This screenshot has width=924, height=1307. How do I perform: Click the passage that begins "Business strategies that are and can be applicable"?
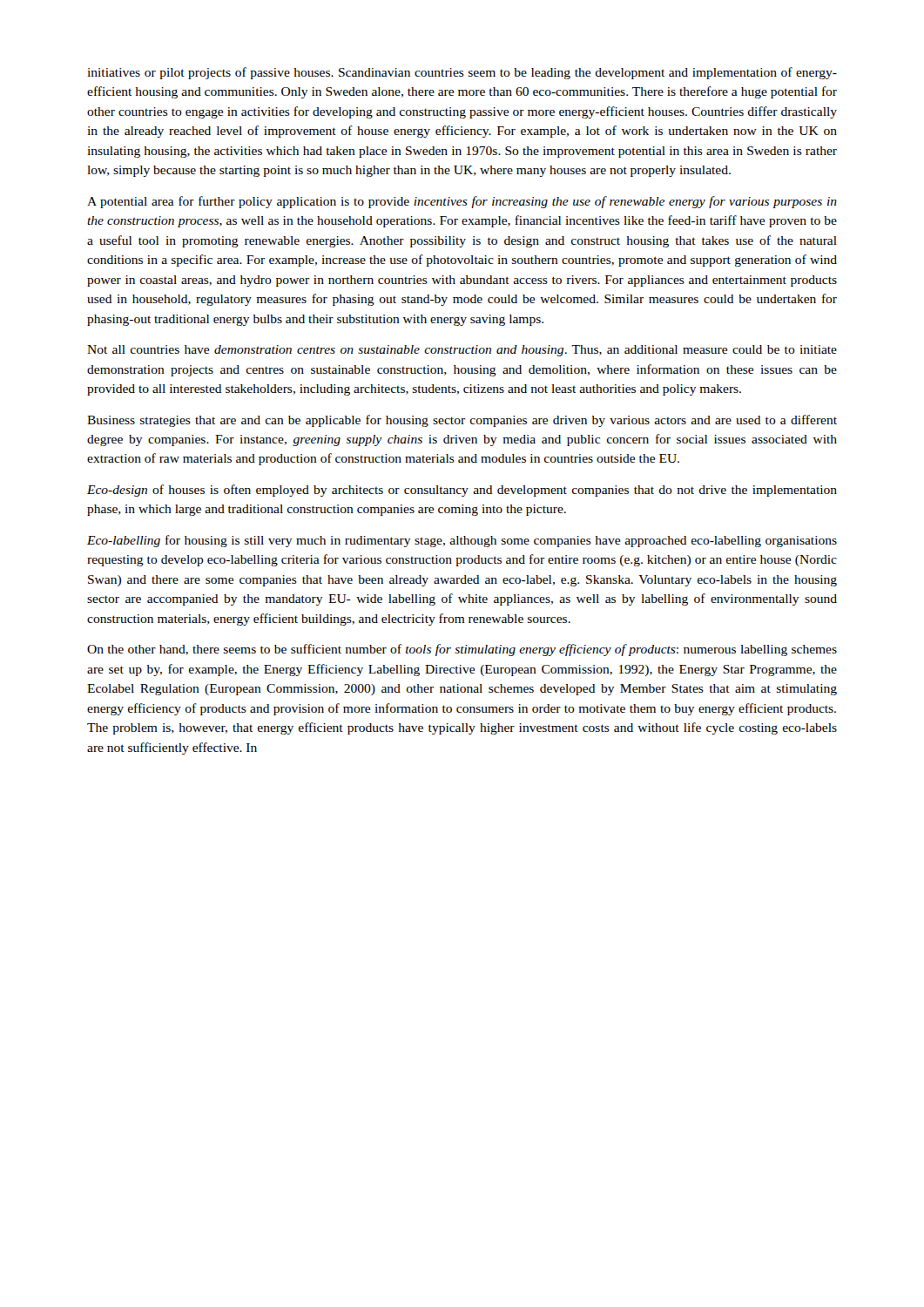462,439
